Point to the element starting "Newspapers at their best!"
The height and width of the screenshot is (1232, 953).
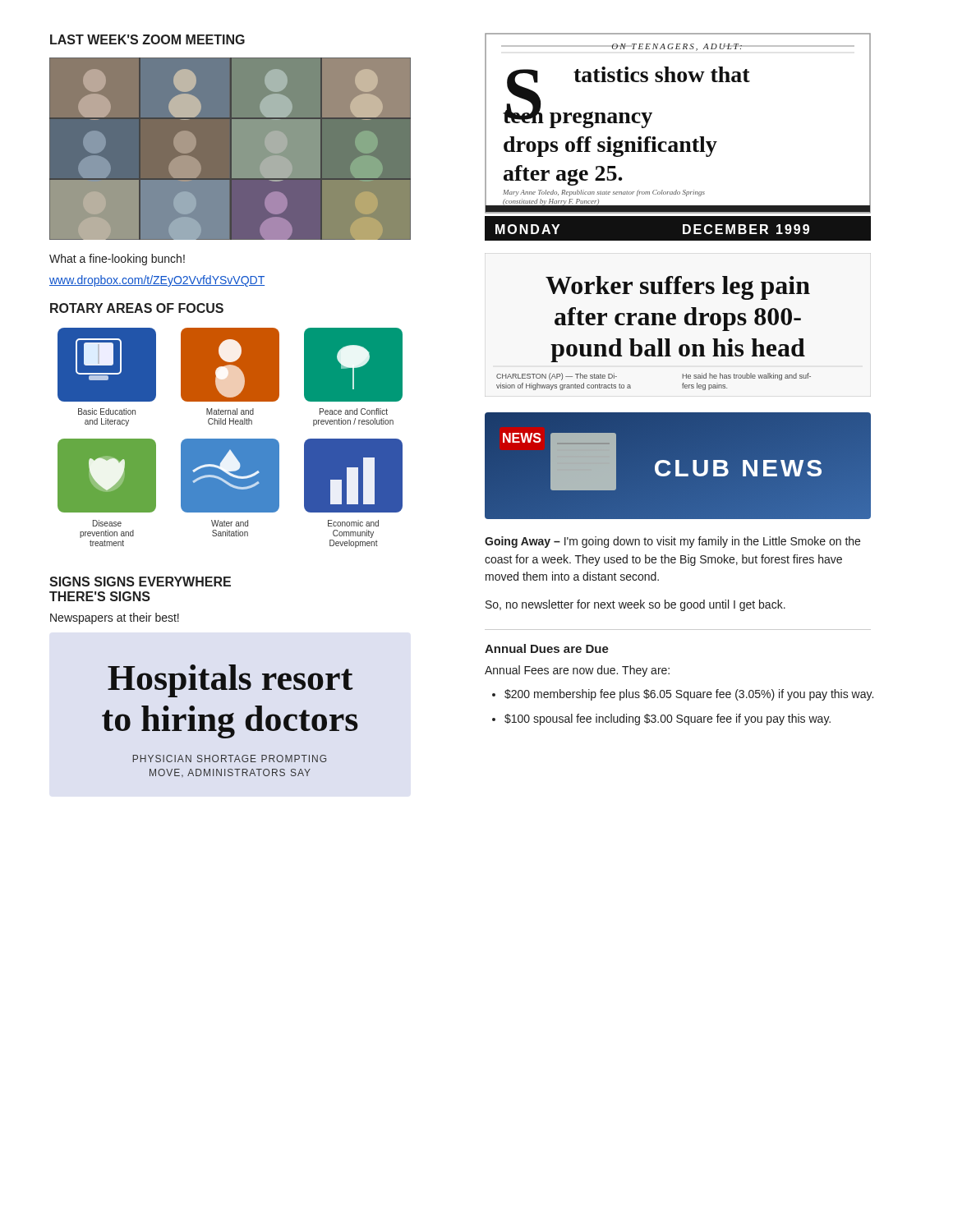[x=115, y=618]
